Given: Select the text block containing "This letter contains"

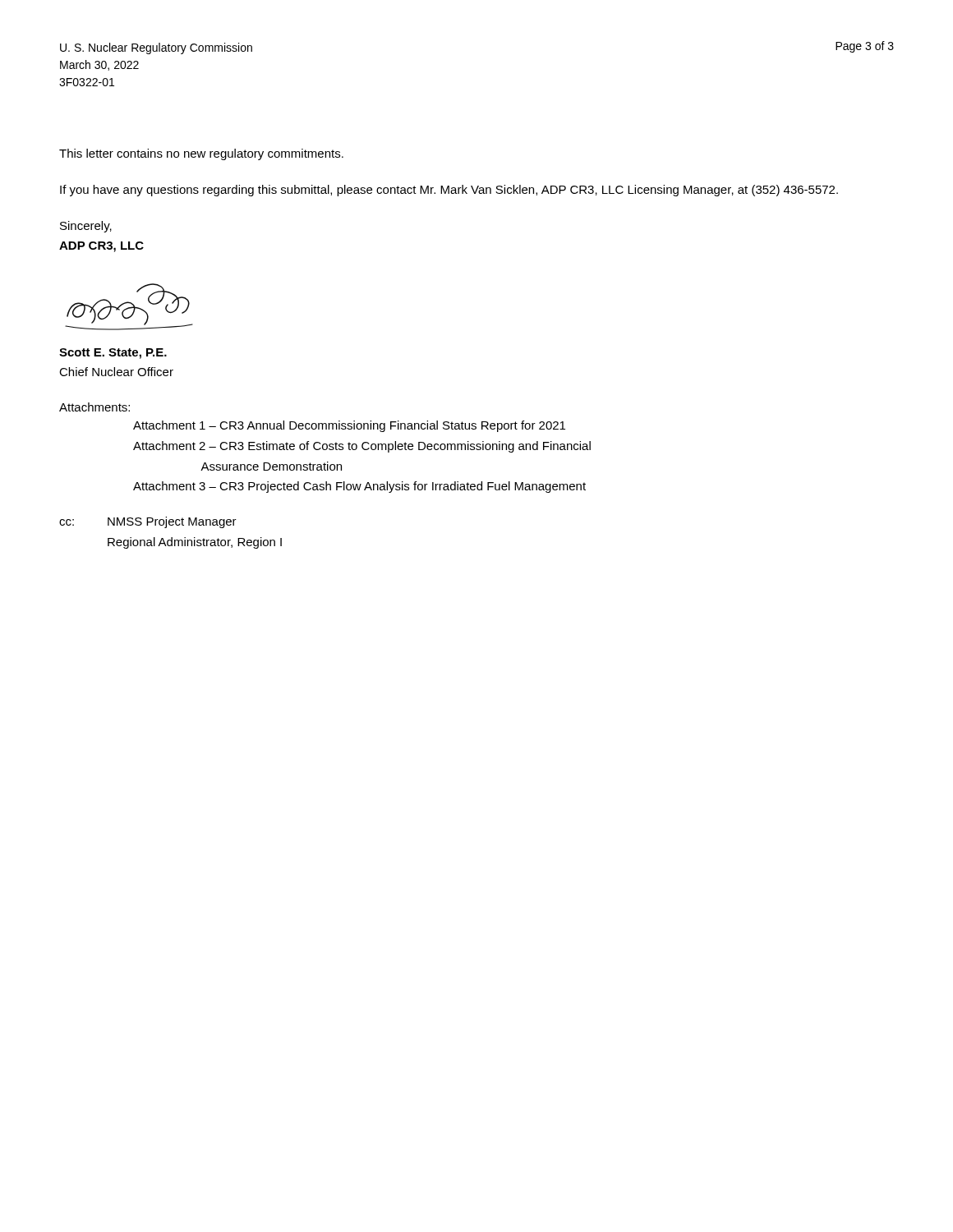Looking at the screenshot, I should 202,153.
